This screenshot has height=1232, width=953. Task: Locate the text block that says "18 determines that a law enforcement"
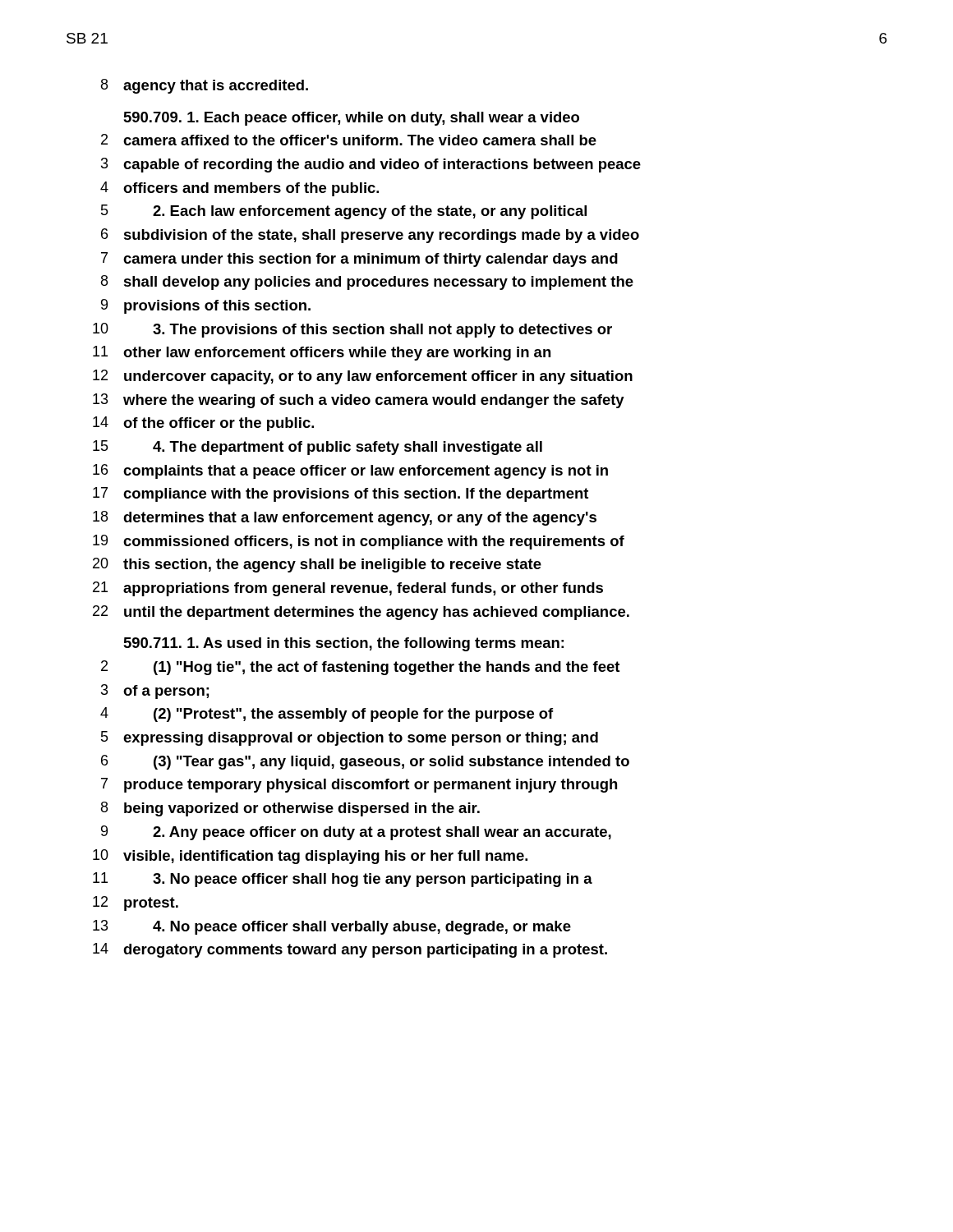coord(476,518)
